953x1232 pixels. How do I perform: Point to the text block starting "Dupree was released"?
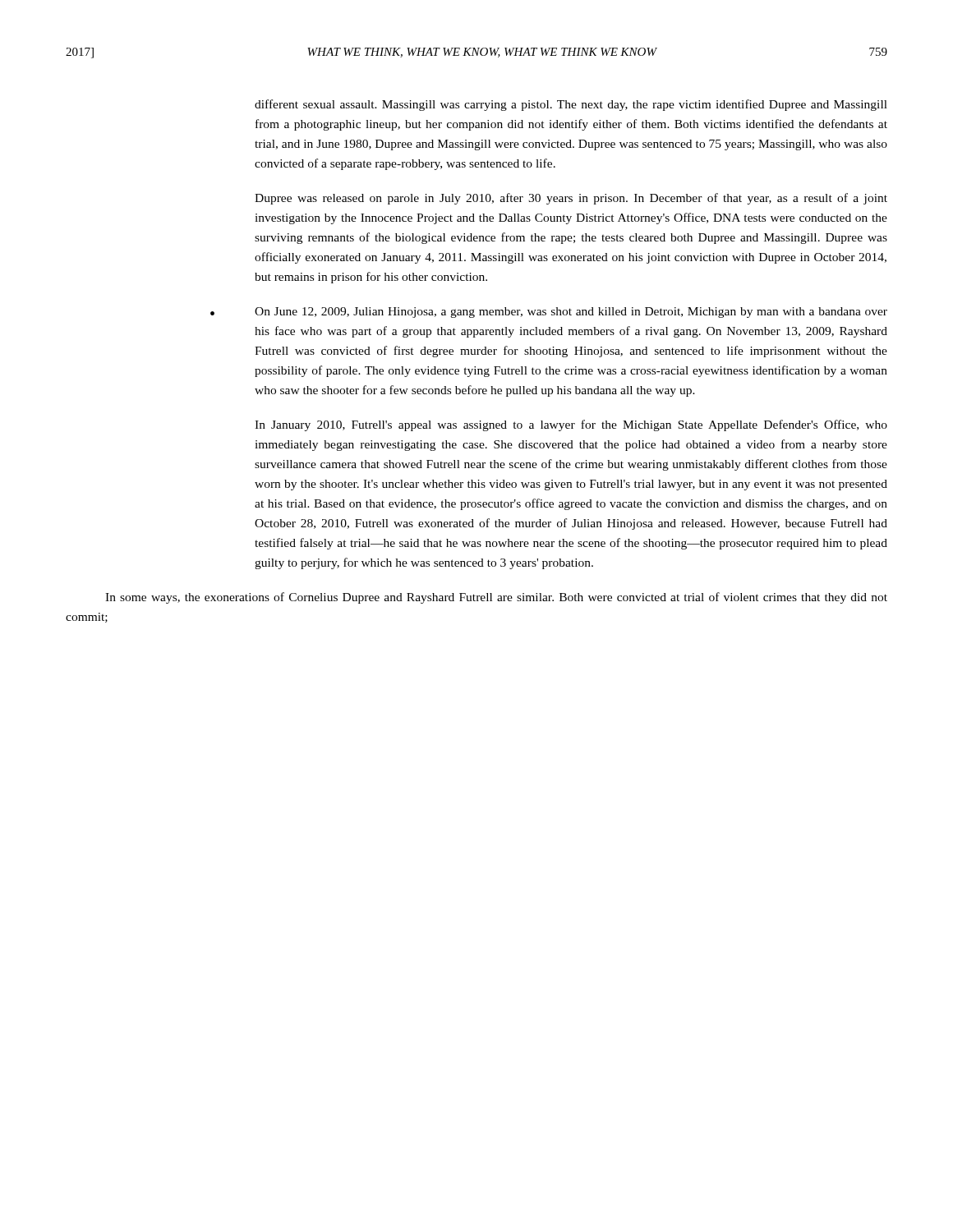point(571,237)
